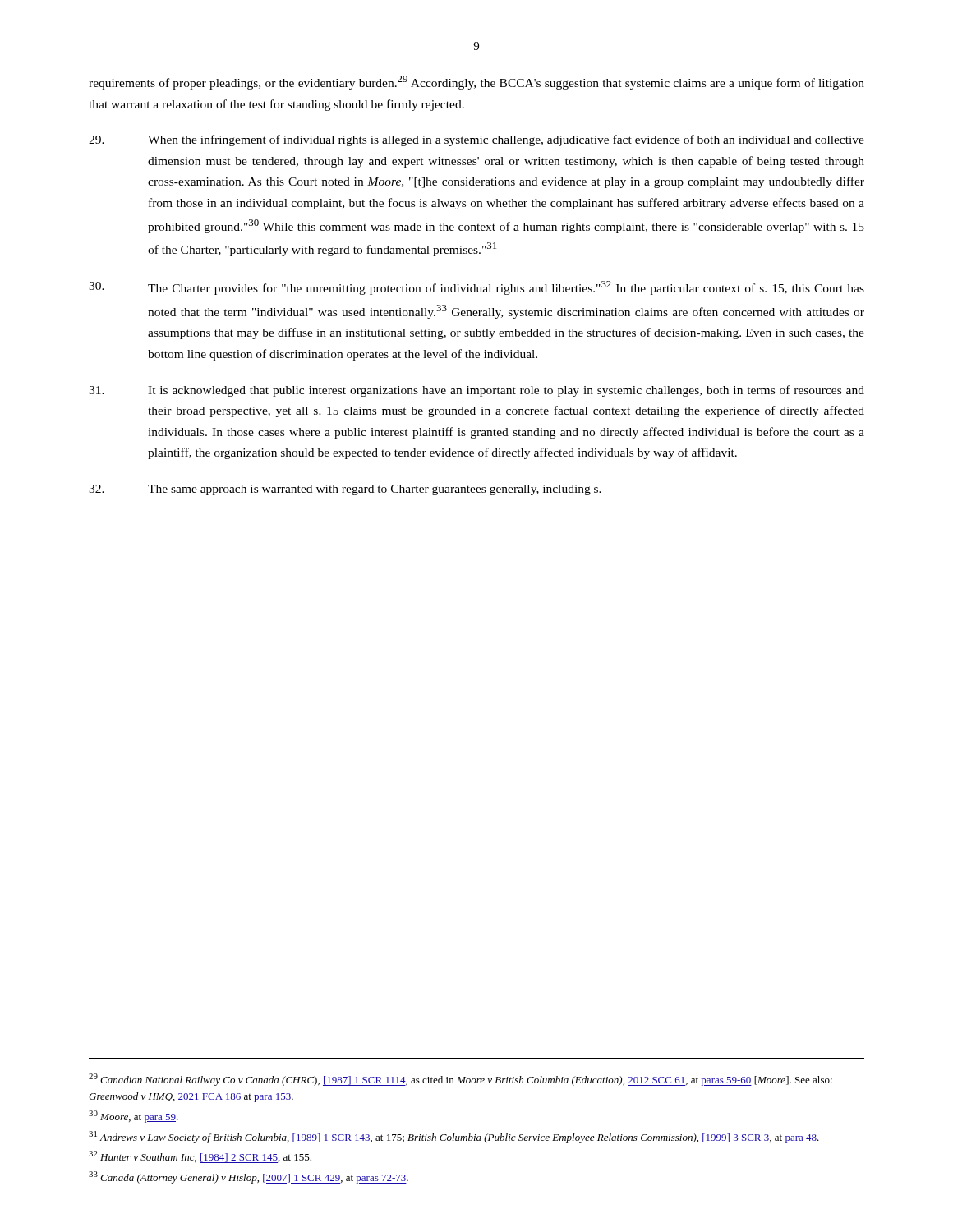Point to the region starting "The same approach"

pos(476,488)
